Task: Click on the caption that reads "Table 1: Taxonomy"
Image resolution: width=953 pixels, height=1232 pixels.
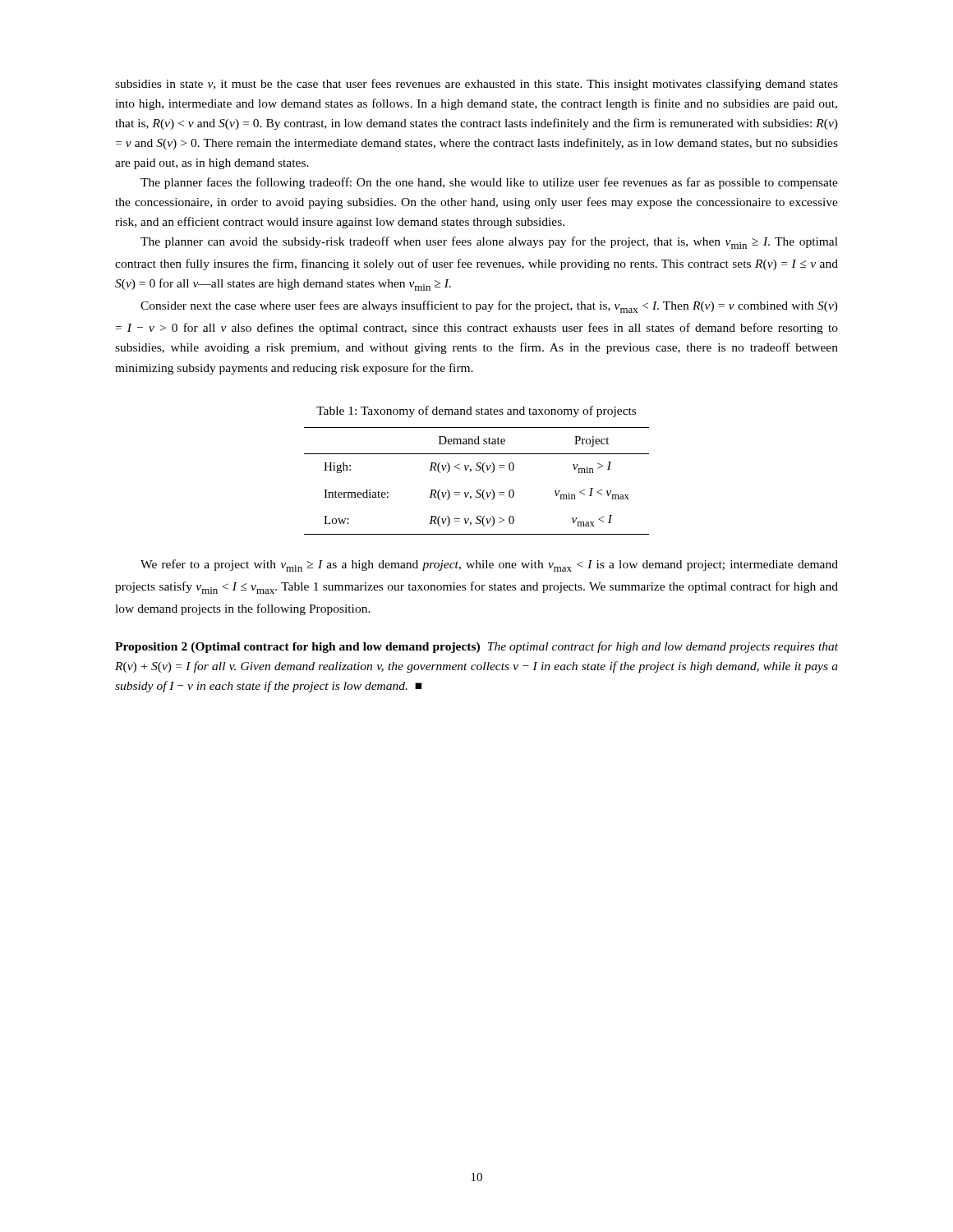Action: tap(476, 410)
